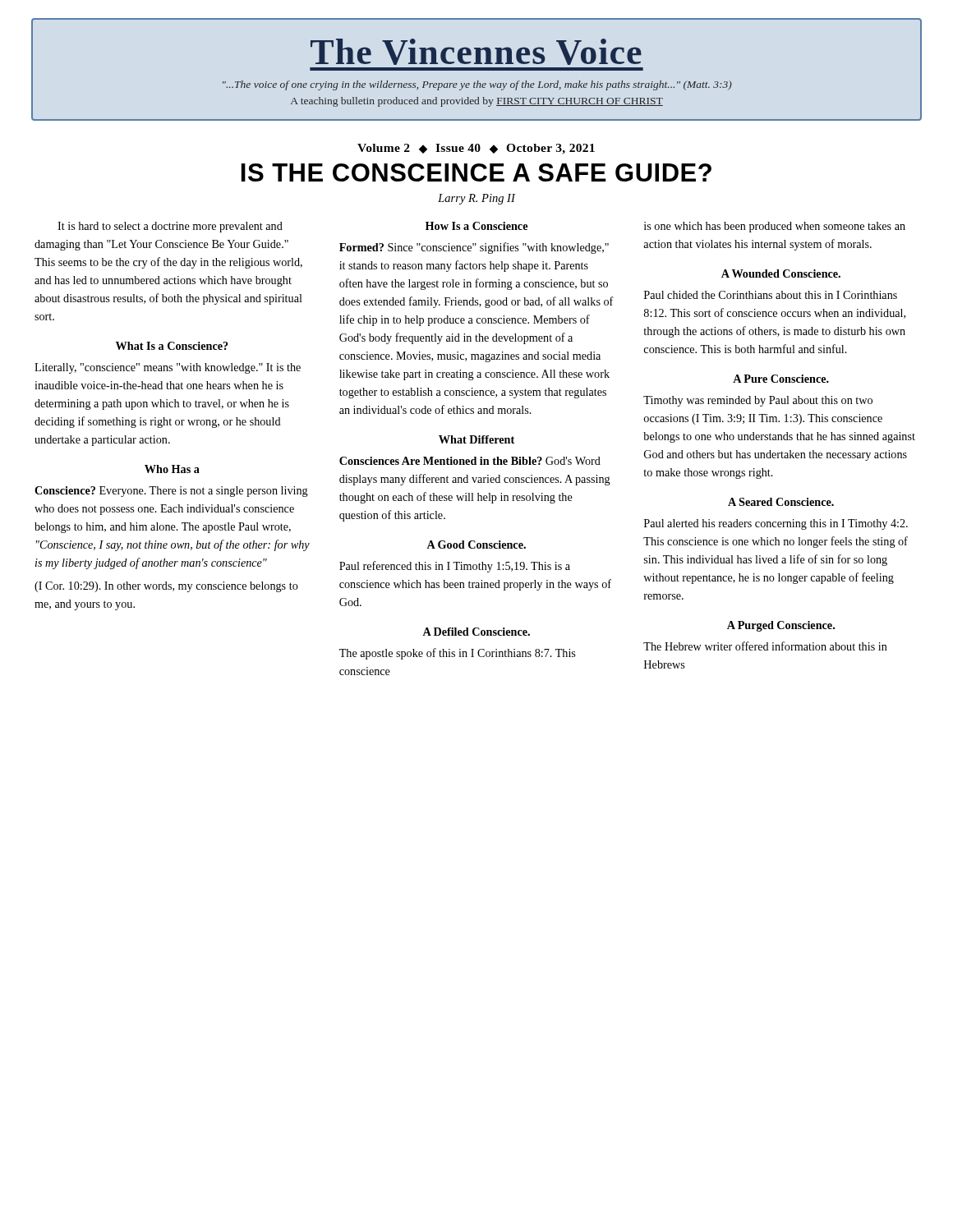Image resolution: width=953 pixels, height=1232 pixels.
Task: Find the passage starting "A Purged Conscience."
Action: pyautogui.click(x=781, y=625)
